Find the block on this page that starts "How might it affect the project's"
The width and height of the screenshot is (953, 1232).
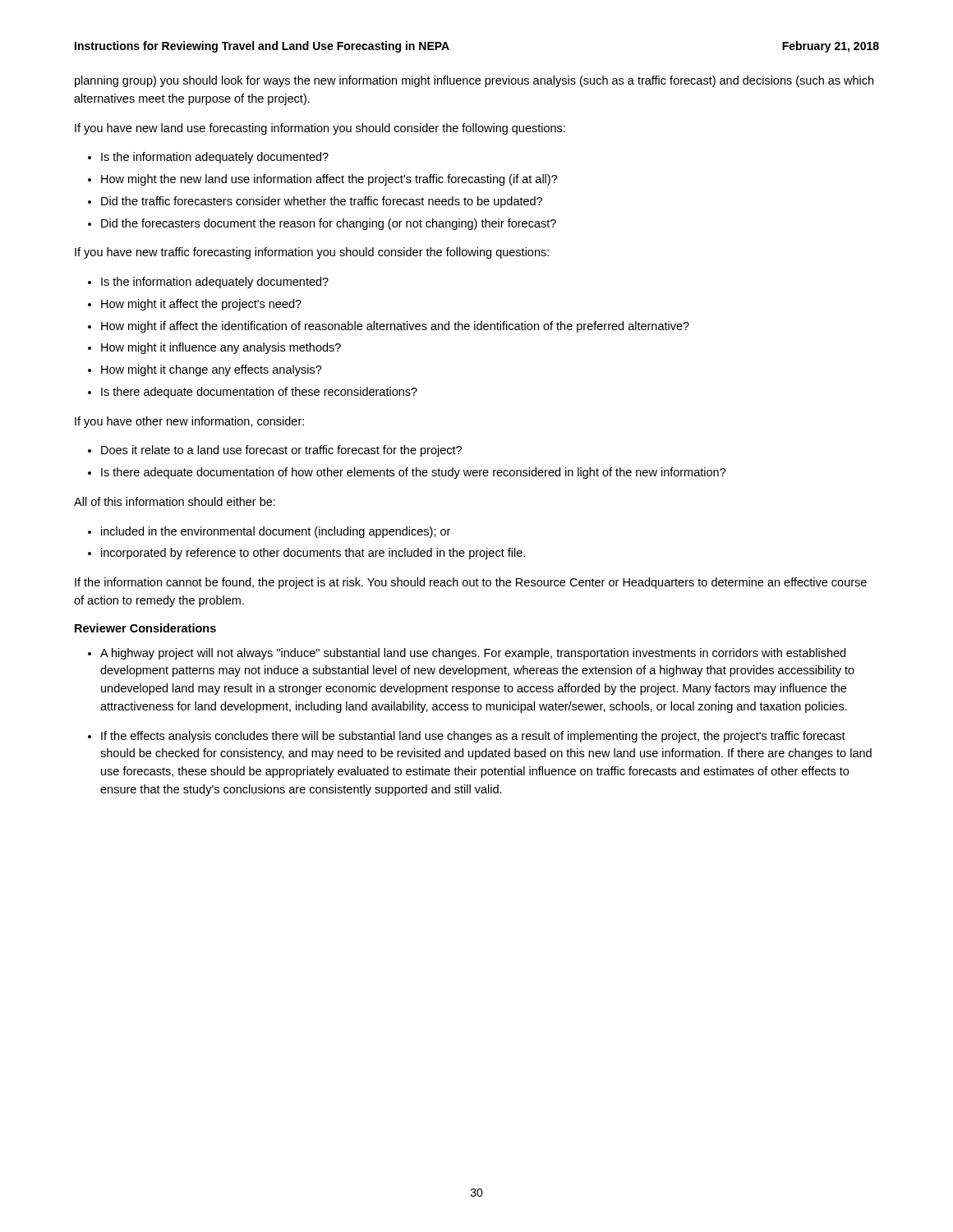click(x=201, y=304)
